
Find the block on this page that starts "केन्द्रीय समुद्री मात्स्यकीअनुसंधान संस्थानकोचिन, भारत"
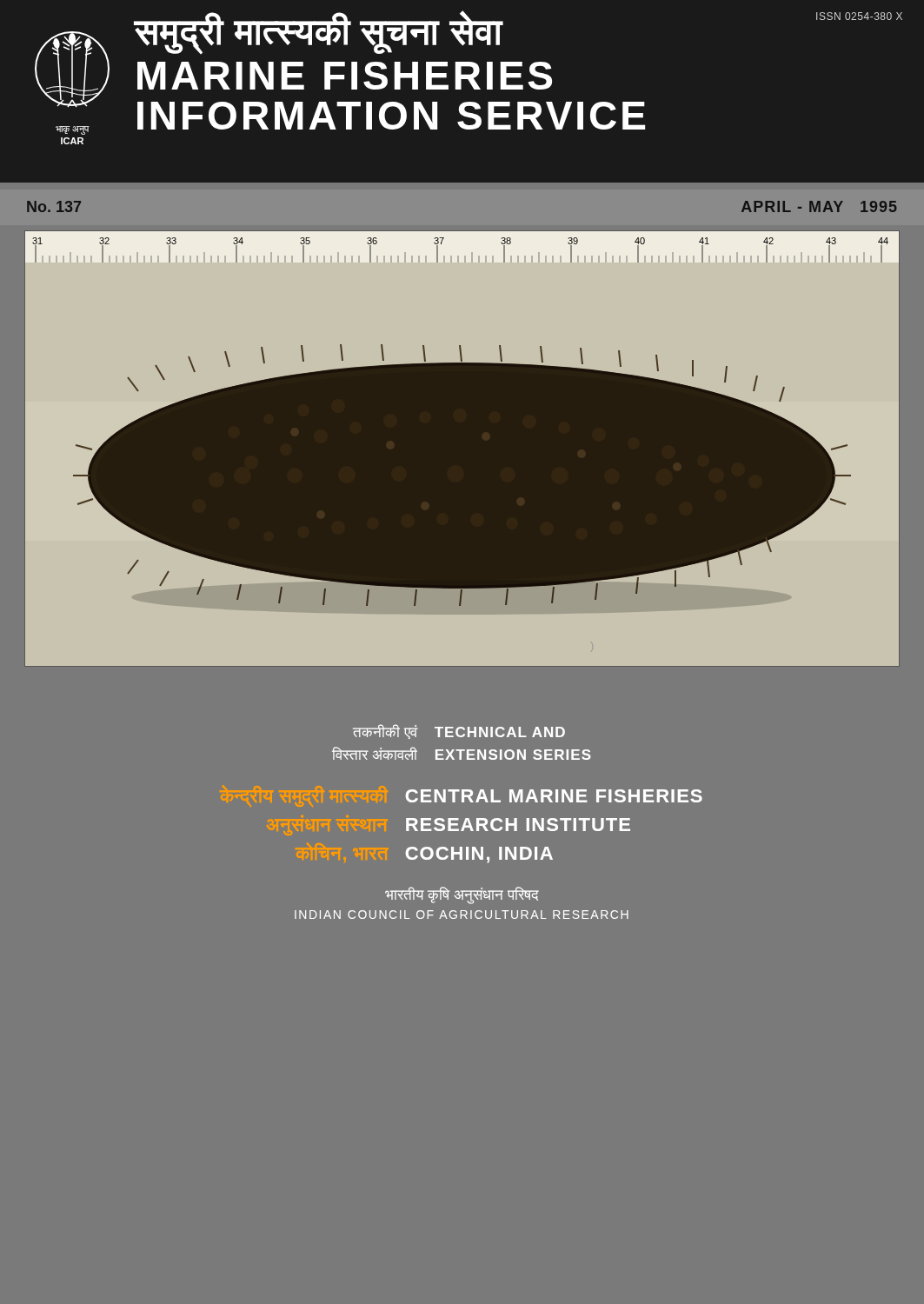[462, 825]
